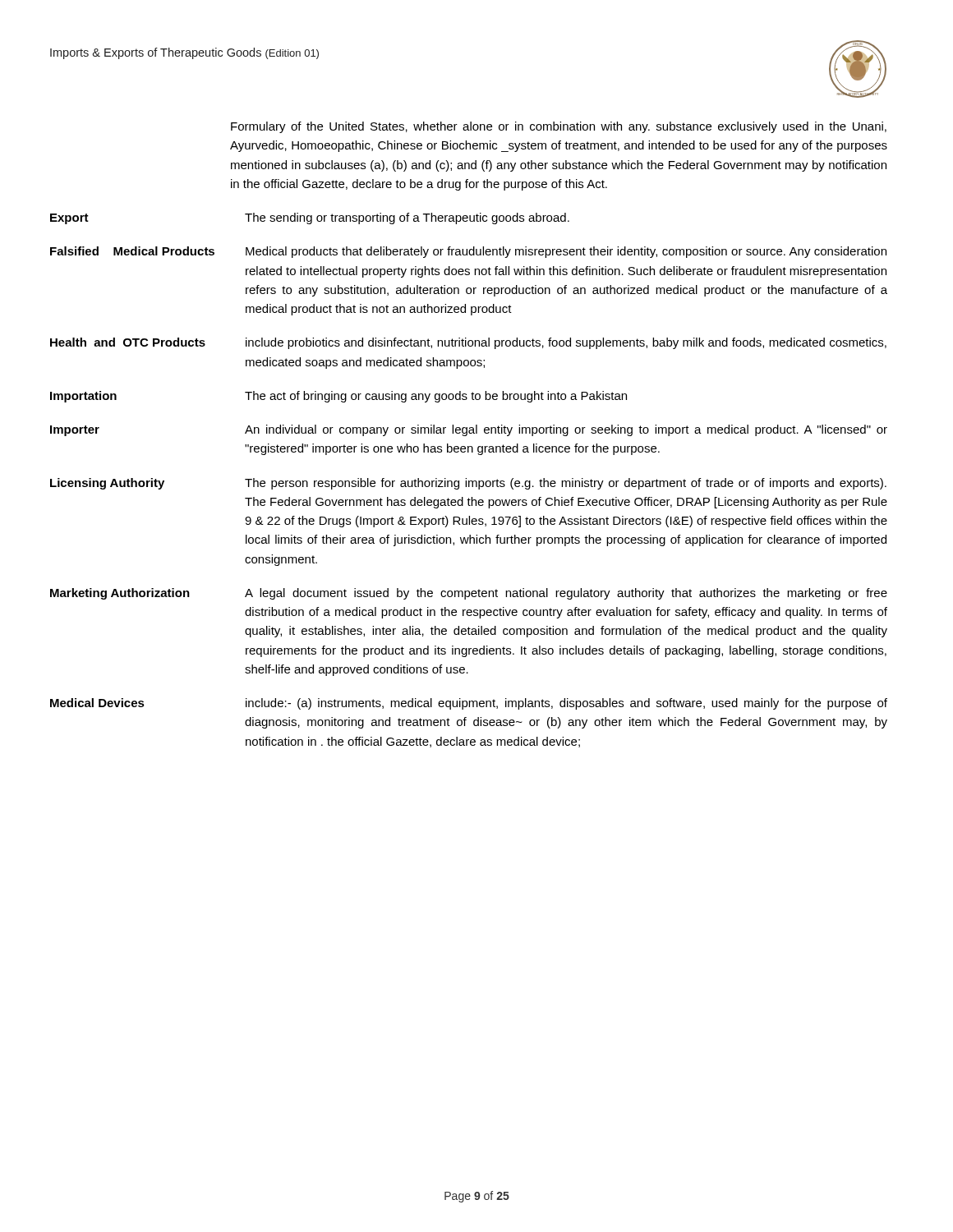
Task: Point to the block beginning "Importer An individual or company"
Action: pyautogui.click(x=468, y=439)
